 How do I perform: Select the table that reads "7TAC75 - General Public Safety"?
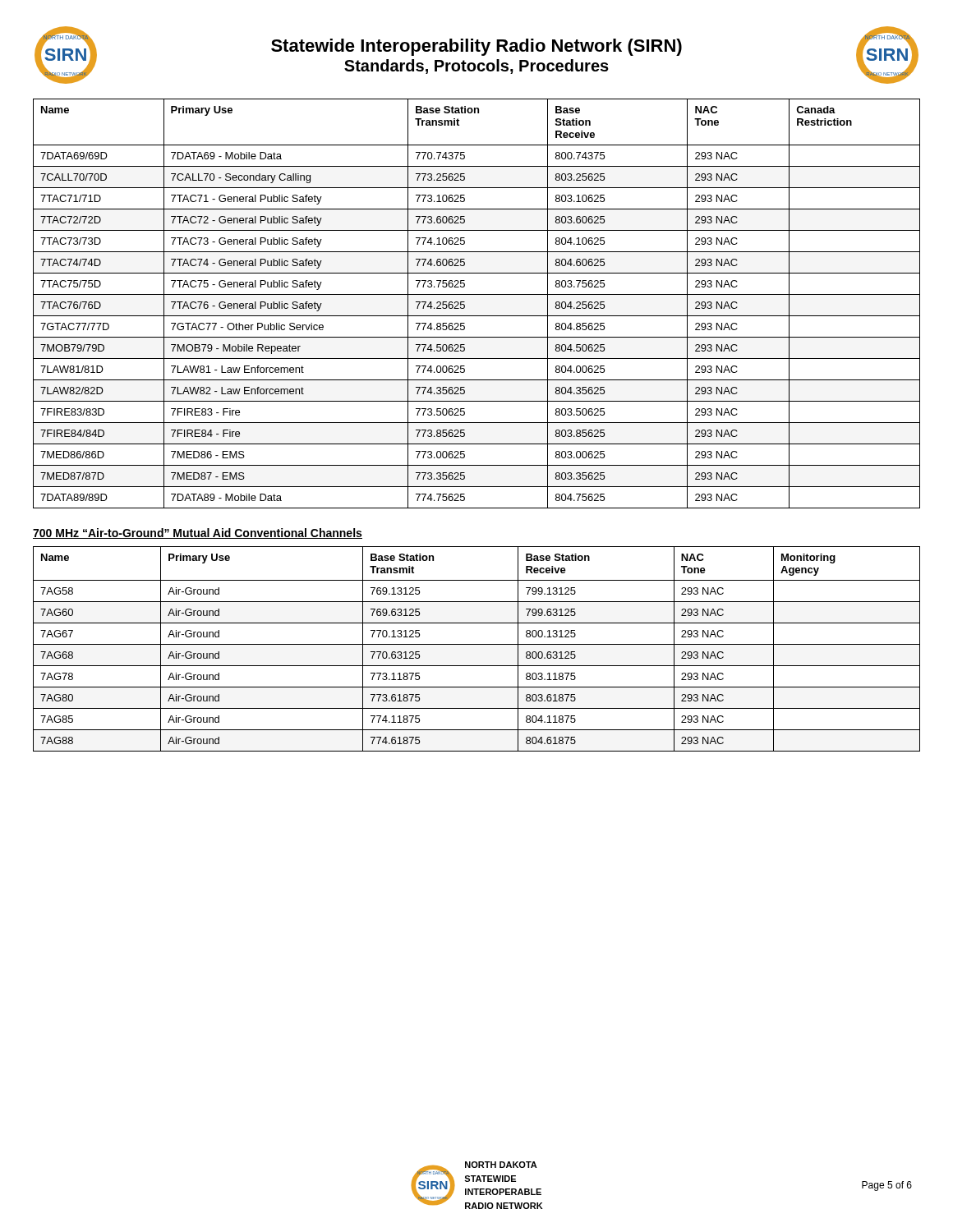476,304
